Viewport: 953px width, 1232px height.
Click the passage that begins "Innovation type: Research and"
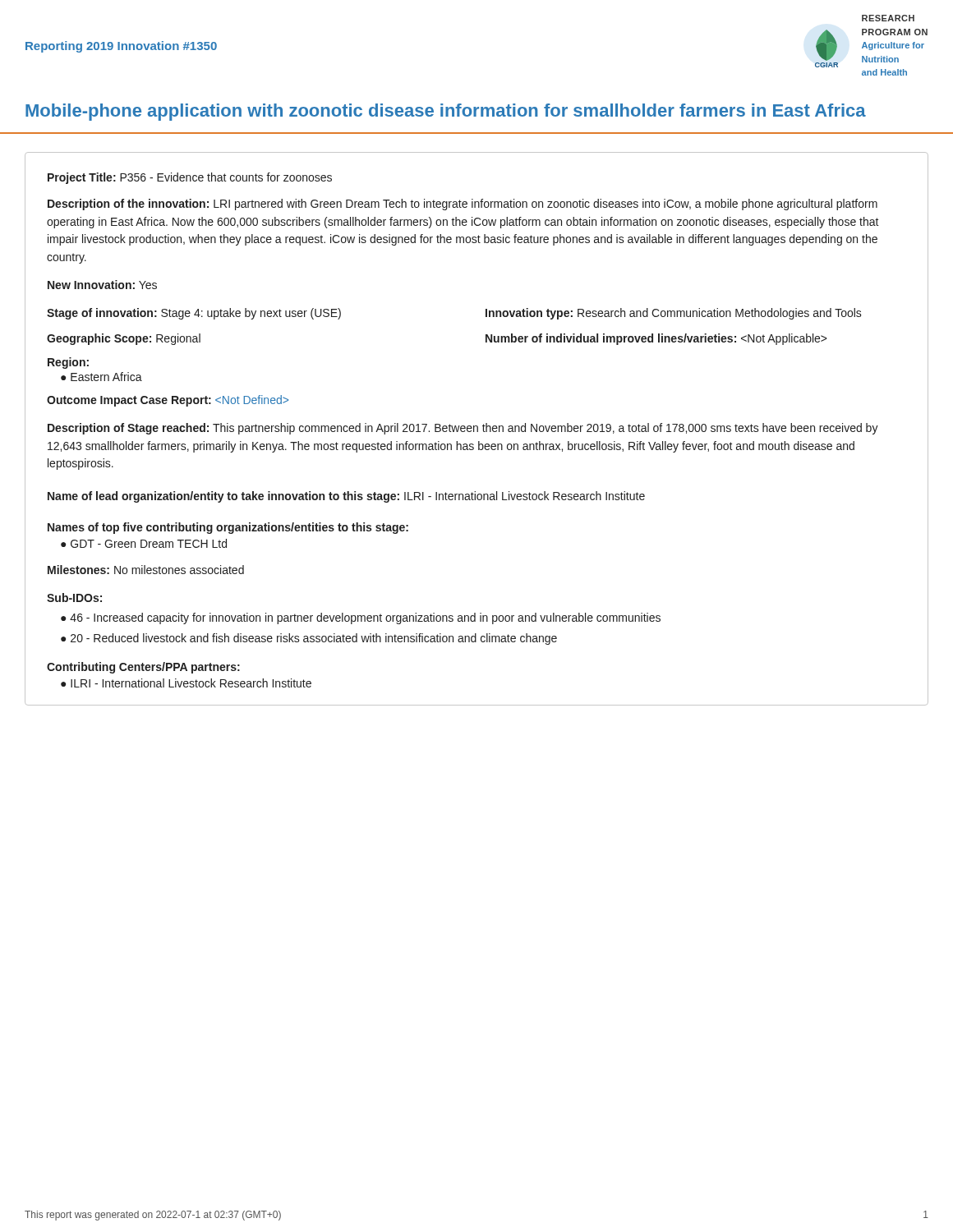(673, 313)
